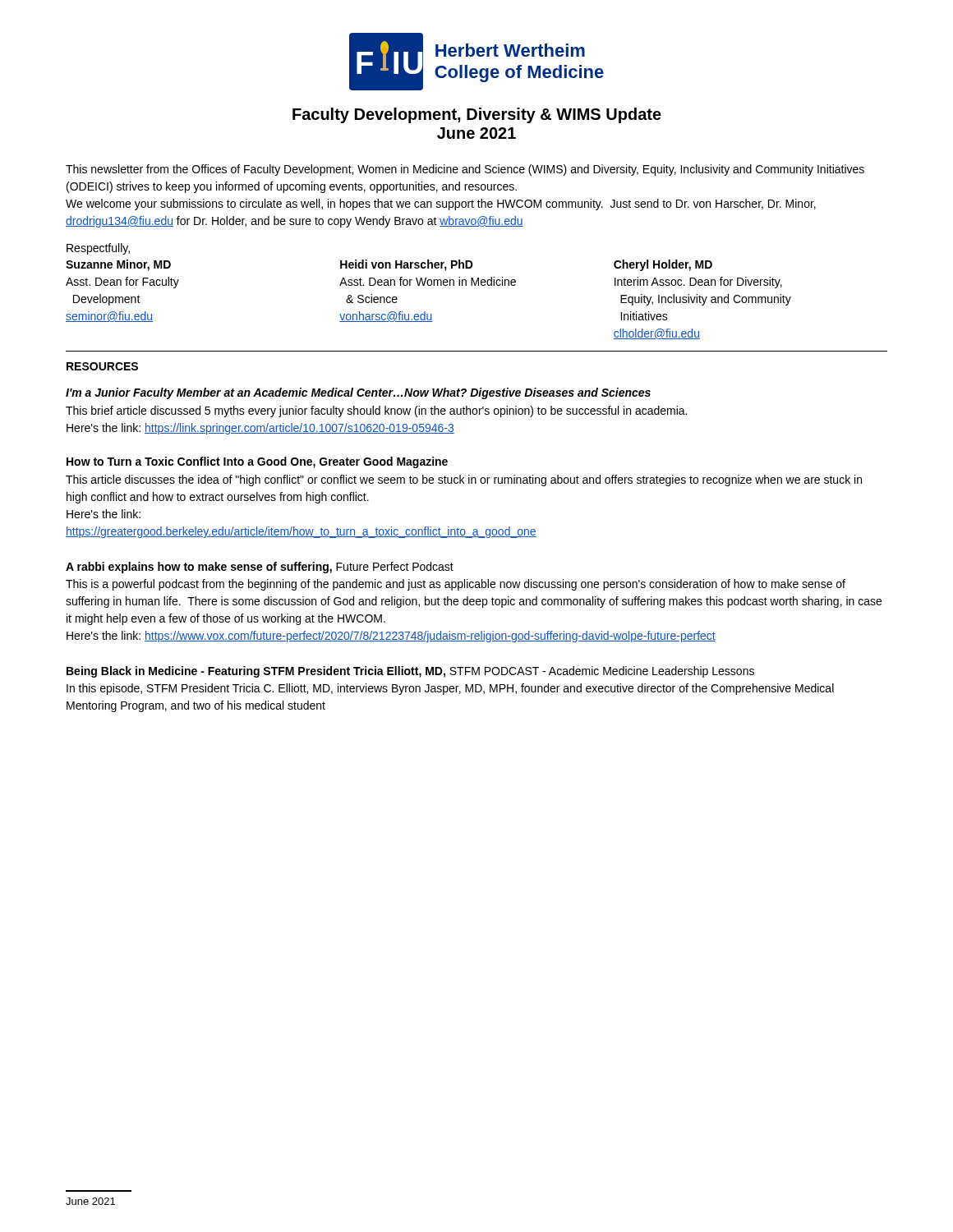Image resolution: width=953 pixels, height=1232 pixels.
Task: Navigate to the text block starting "This article discusses the idea of "high"
Action: (464, 480)
